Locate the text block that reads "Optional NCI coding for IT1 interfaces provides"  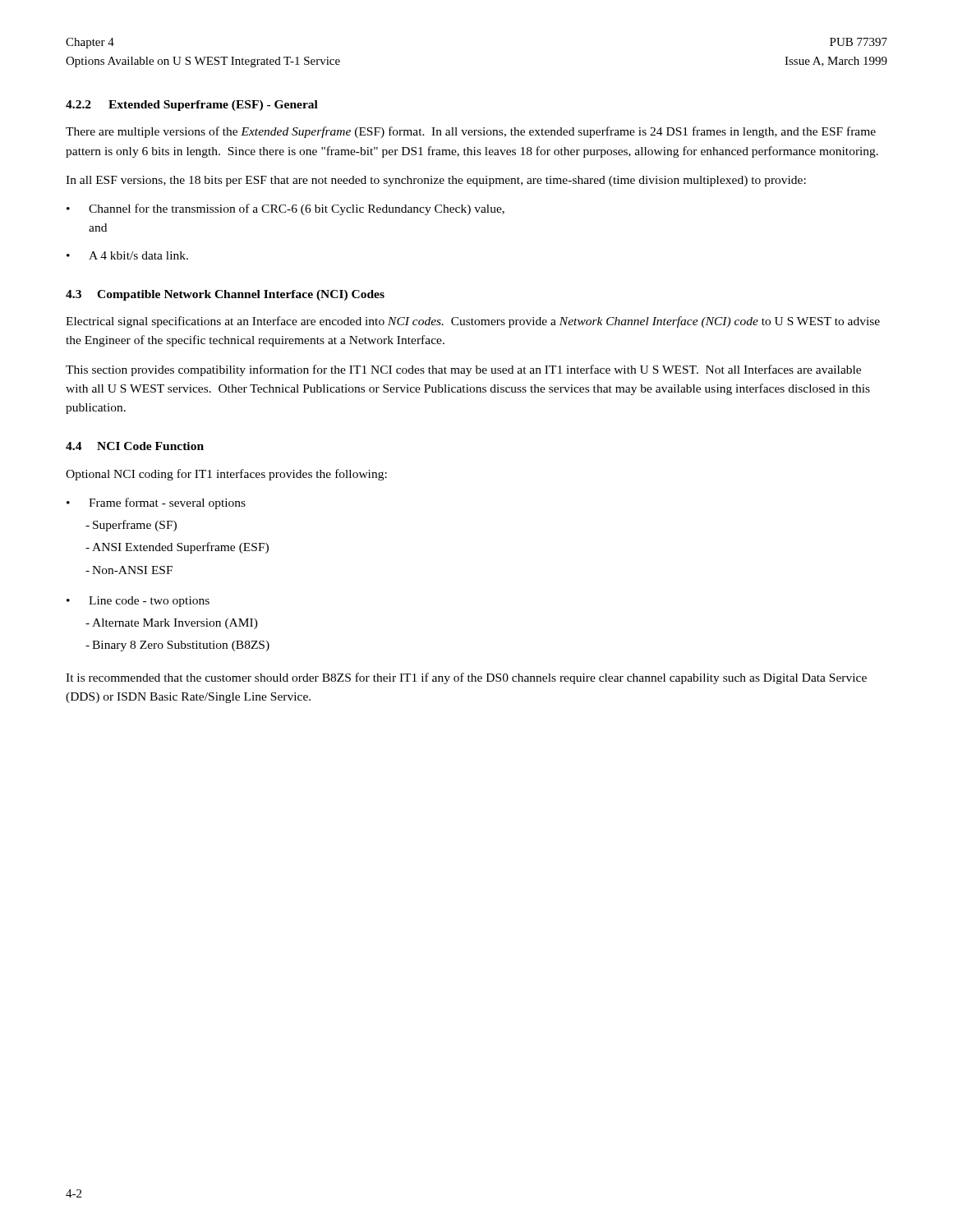coord(226,475)
